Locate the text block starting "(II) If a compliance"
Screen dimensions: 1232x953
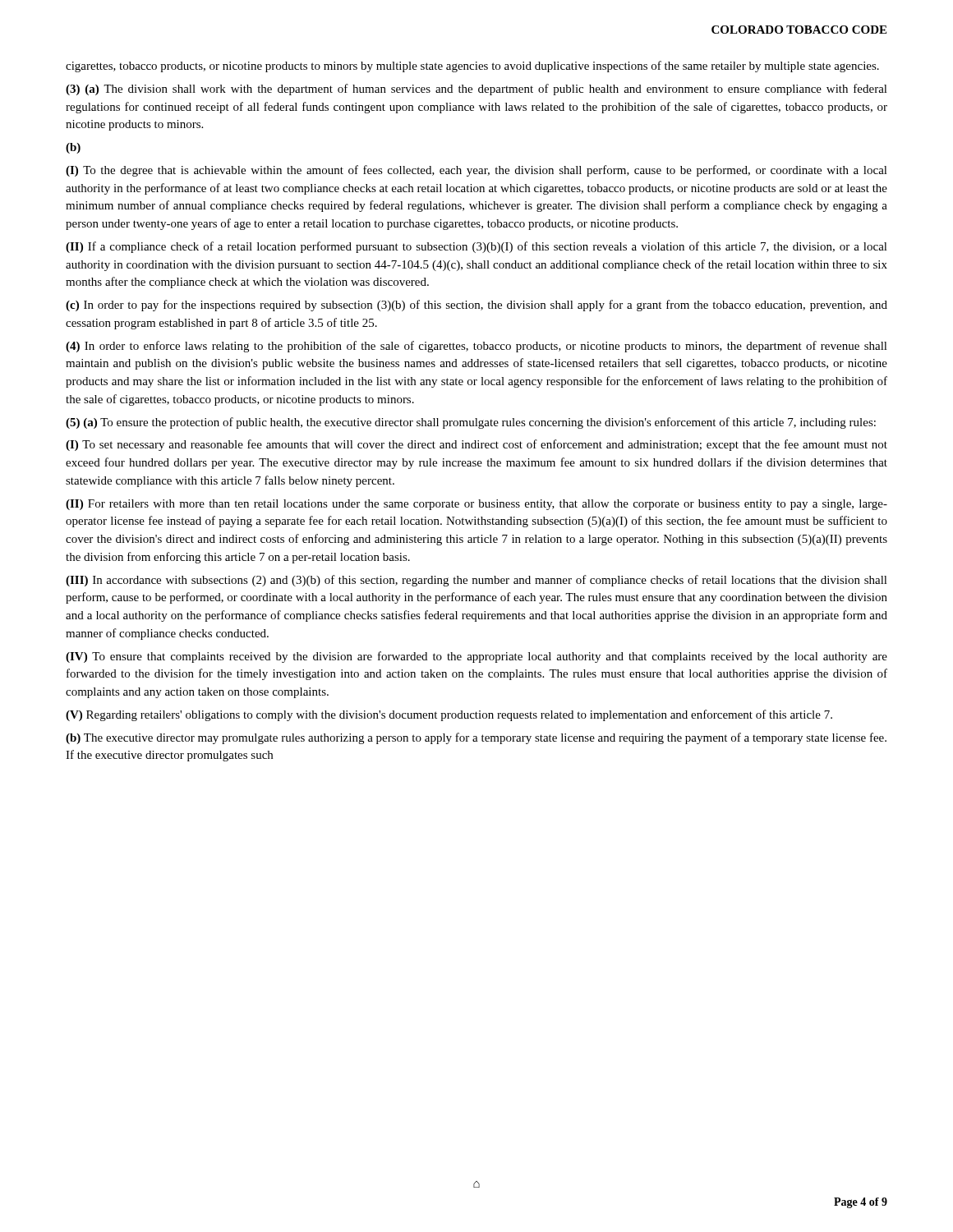pos(476,265)
